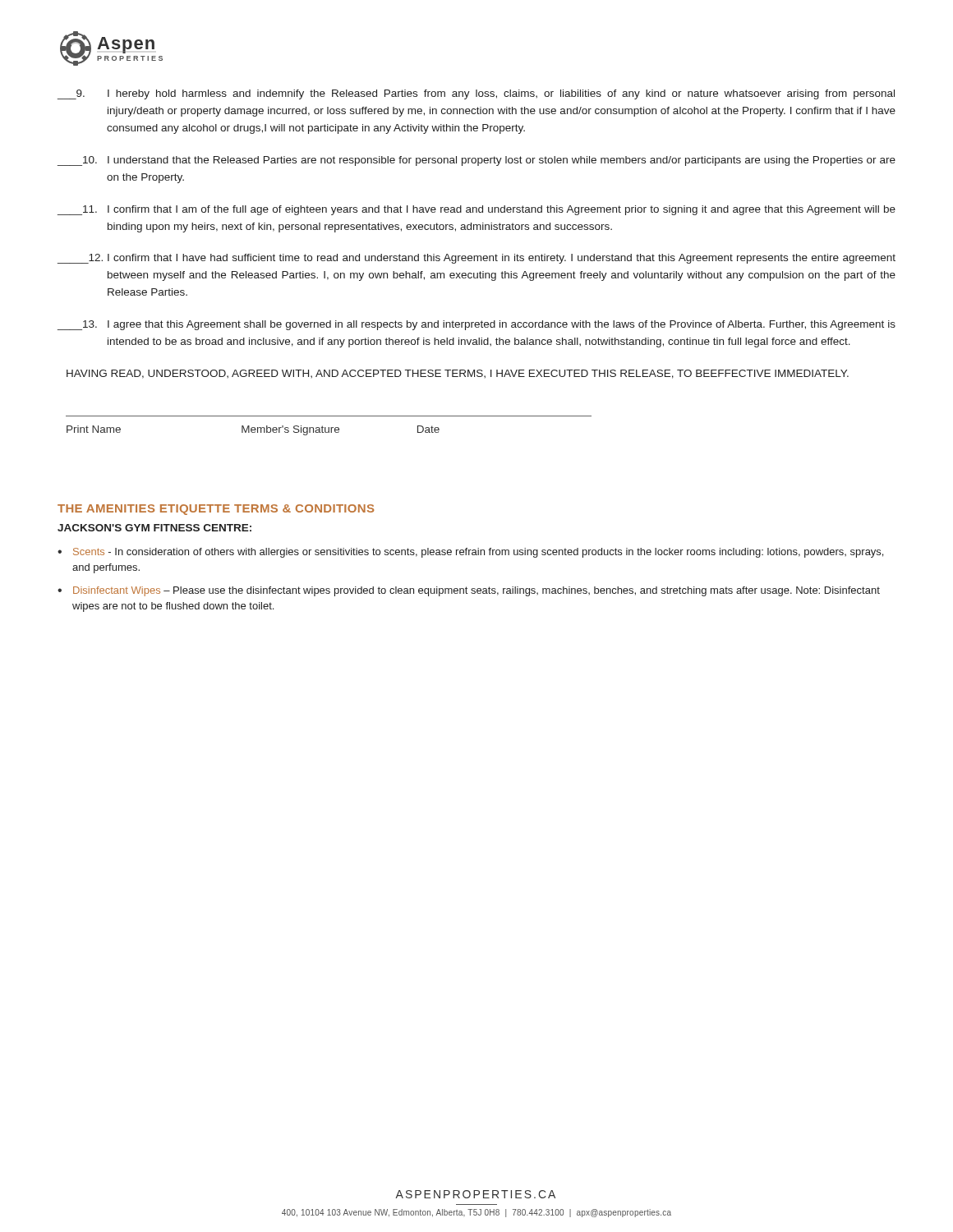Find the passage starting "• Disinfectant Wipes"
Image resolution: width=953 pixels, height=1232 pixels.
(x=476, y=598)
